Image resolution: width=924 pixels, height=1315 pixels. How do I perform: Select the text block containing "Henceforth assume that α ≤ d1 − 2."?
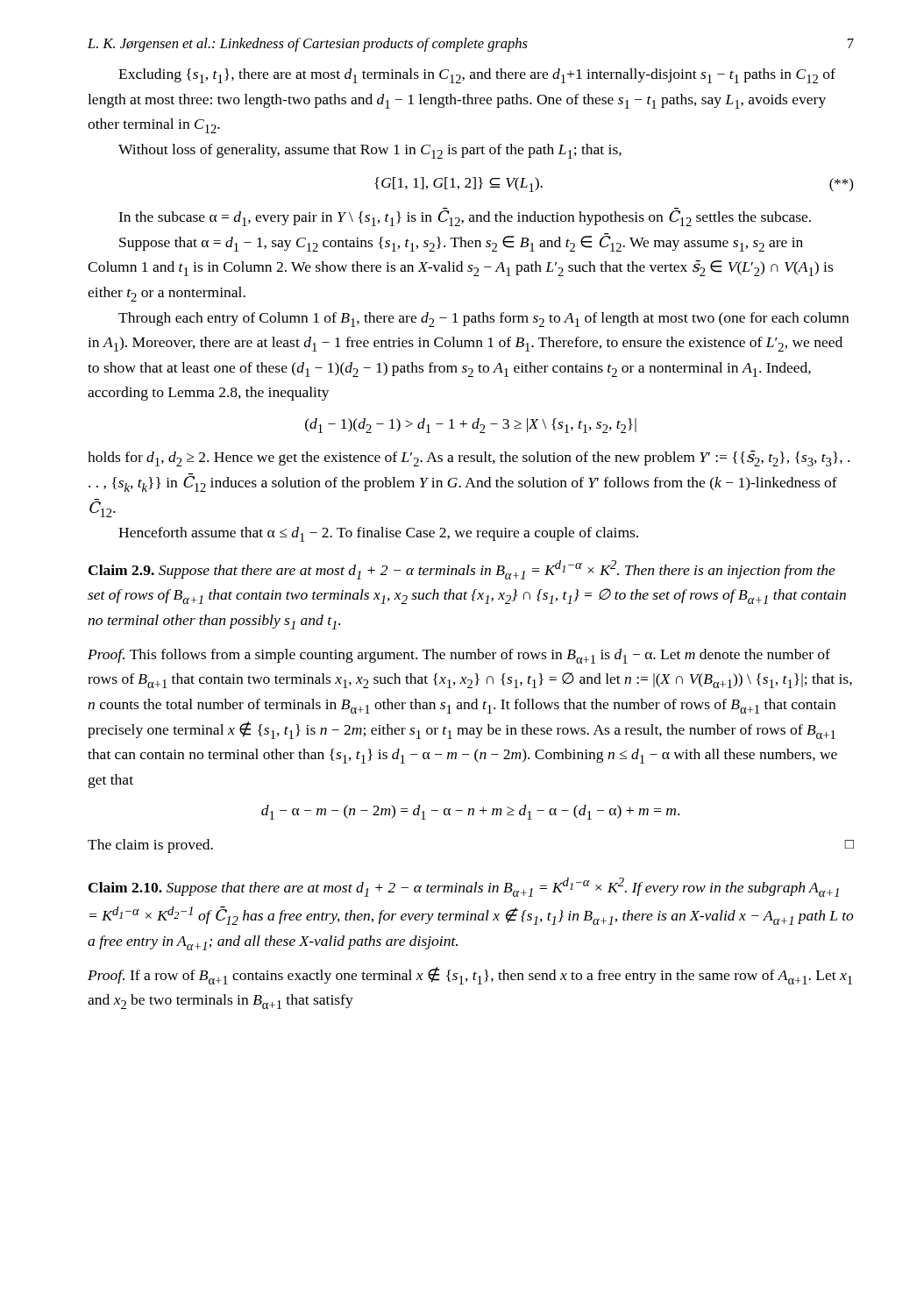tap(471, 534)
